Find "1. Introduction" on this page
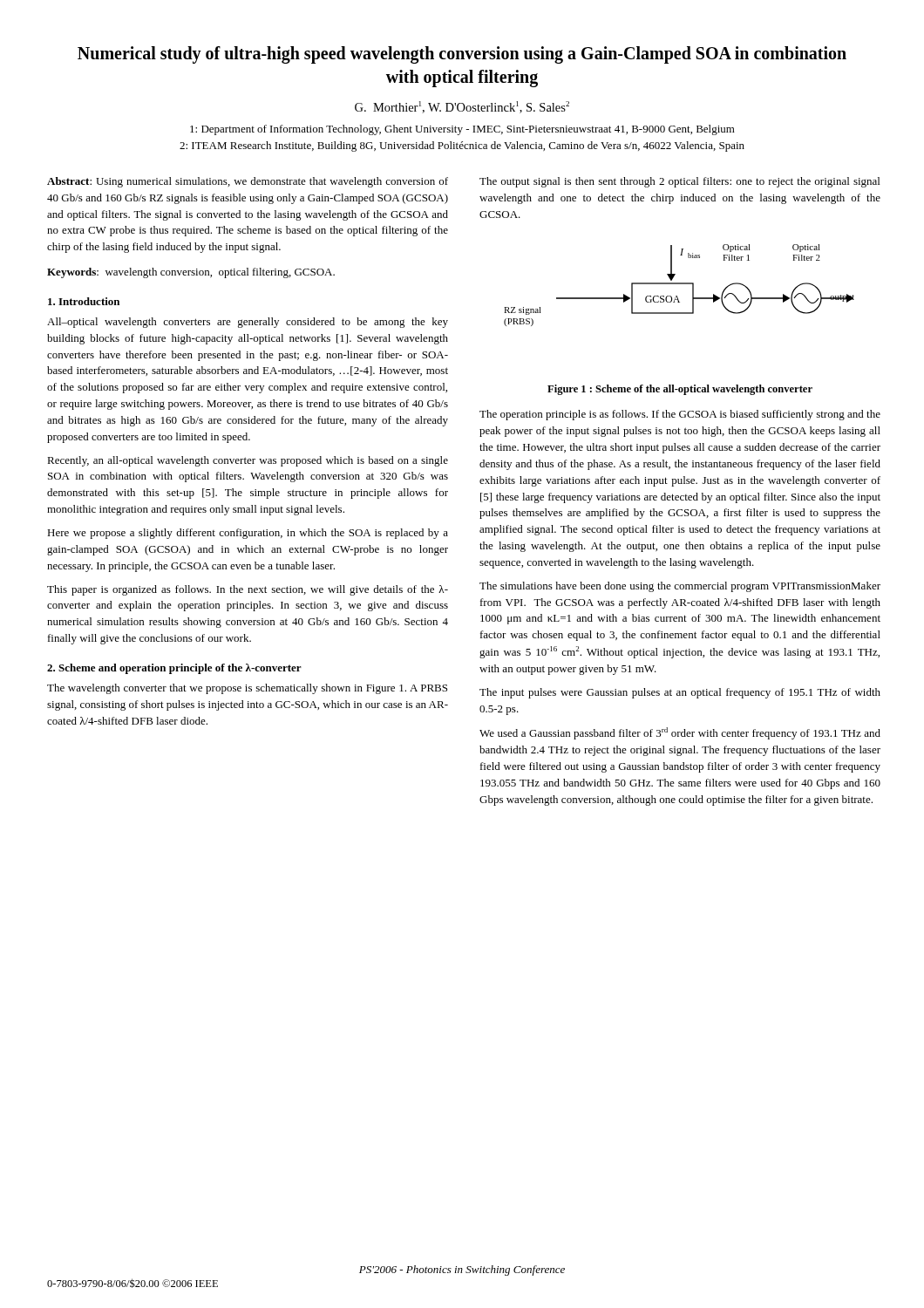 click(x=83, y=301)
